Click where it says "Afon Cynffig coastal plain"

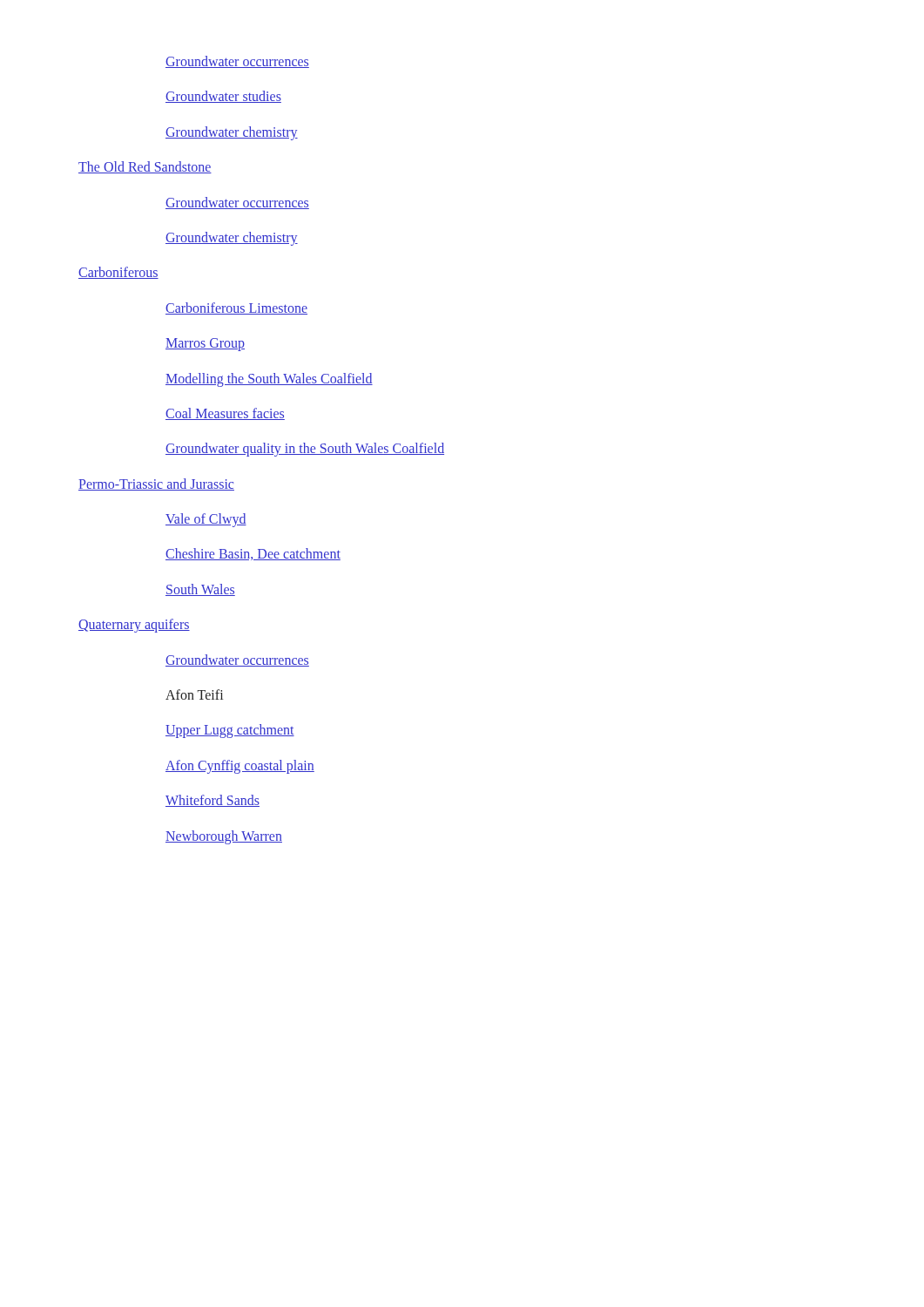[240, 765]
